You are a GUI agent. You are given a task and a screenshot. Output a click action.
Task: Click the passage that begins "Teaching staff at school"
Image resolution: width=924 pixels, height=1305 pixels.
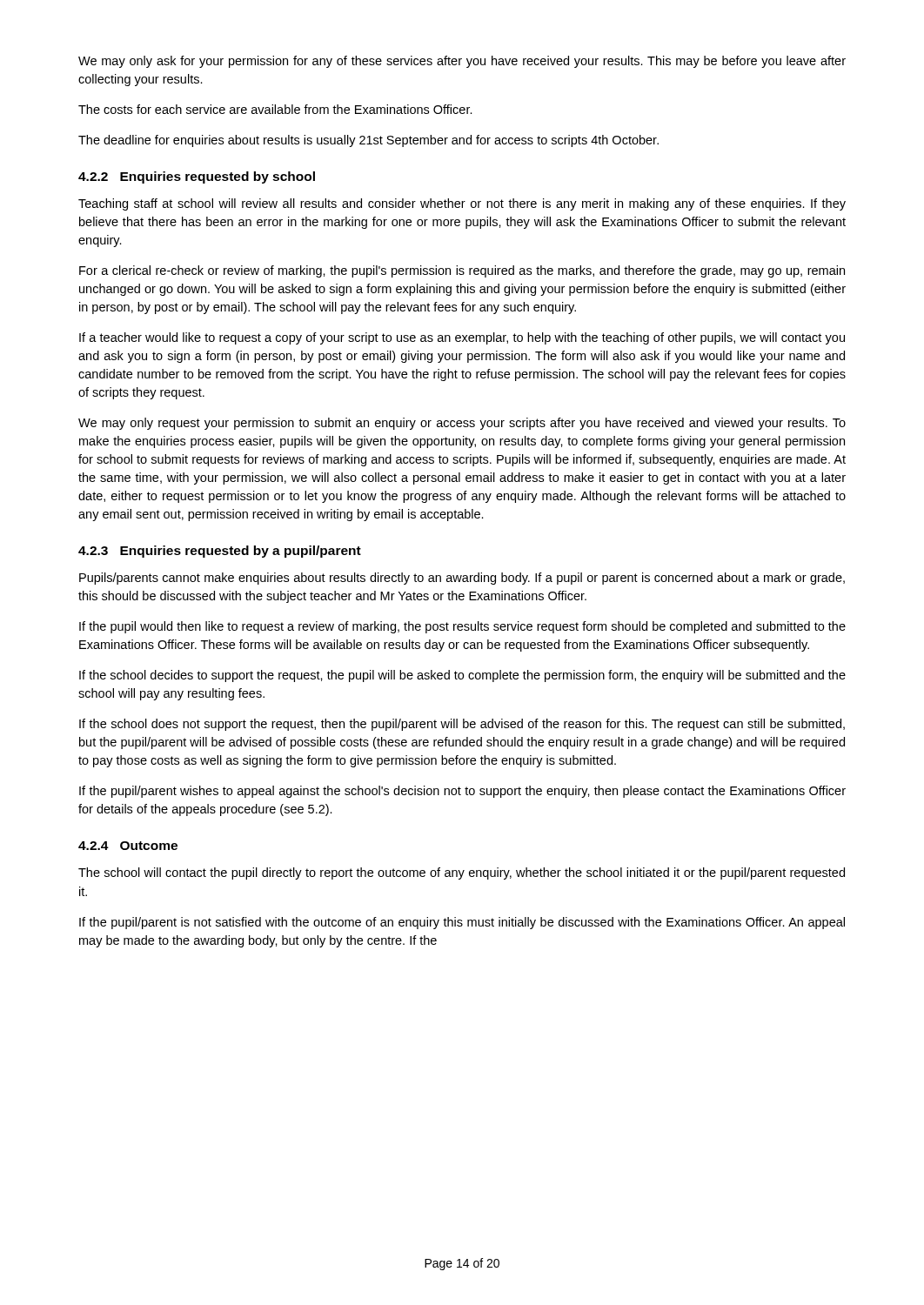coord(462,222)
